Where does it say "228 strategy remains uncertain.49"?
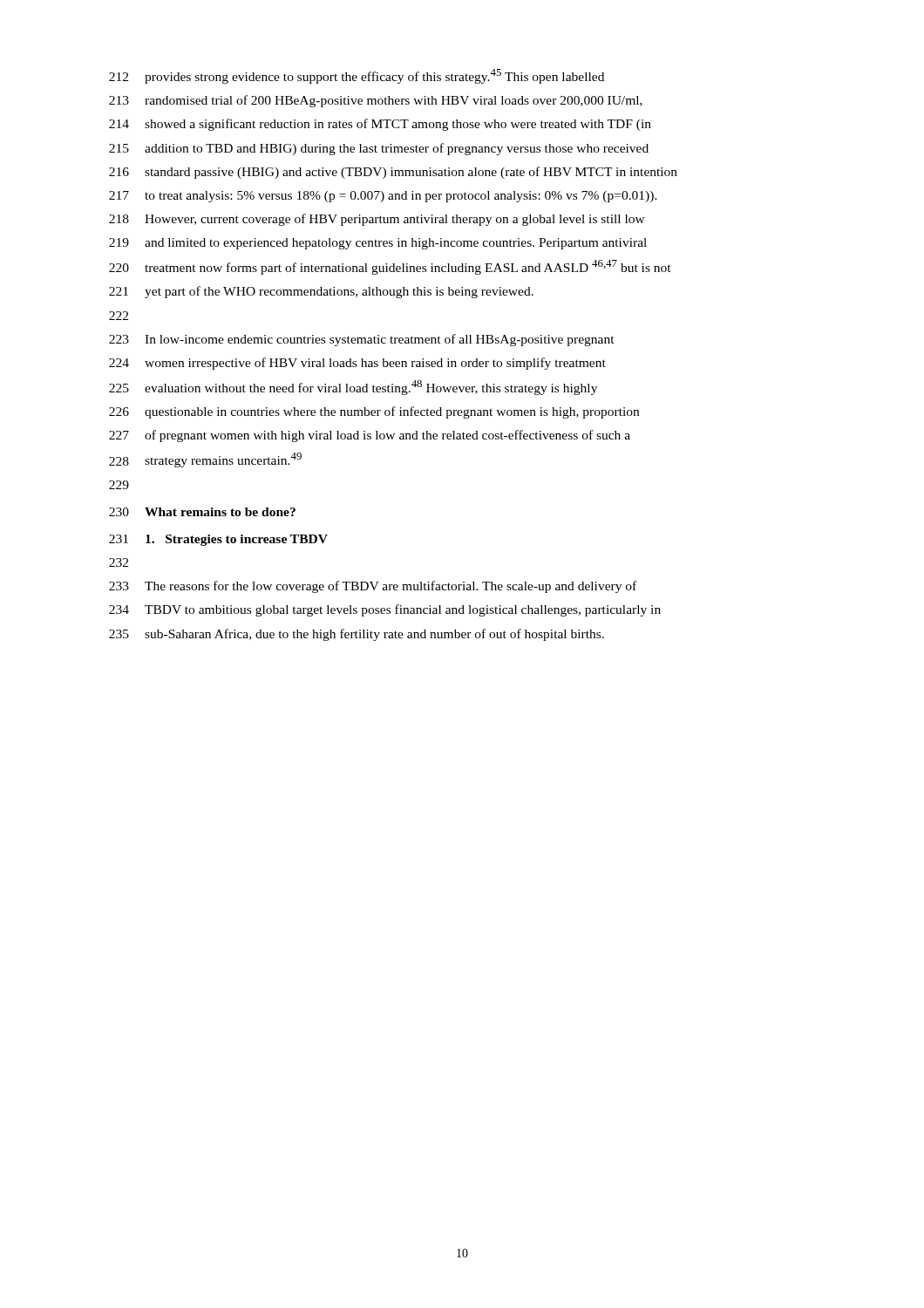The height and width of the screenshot is (1308, 924). (205, 460)
